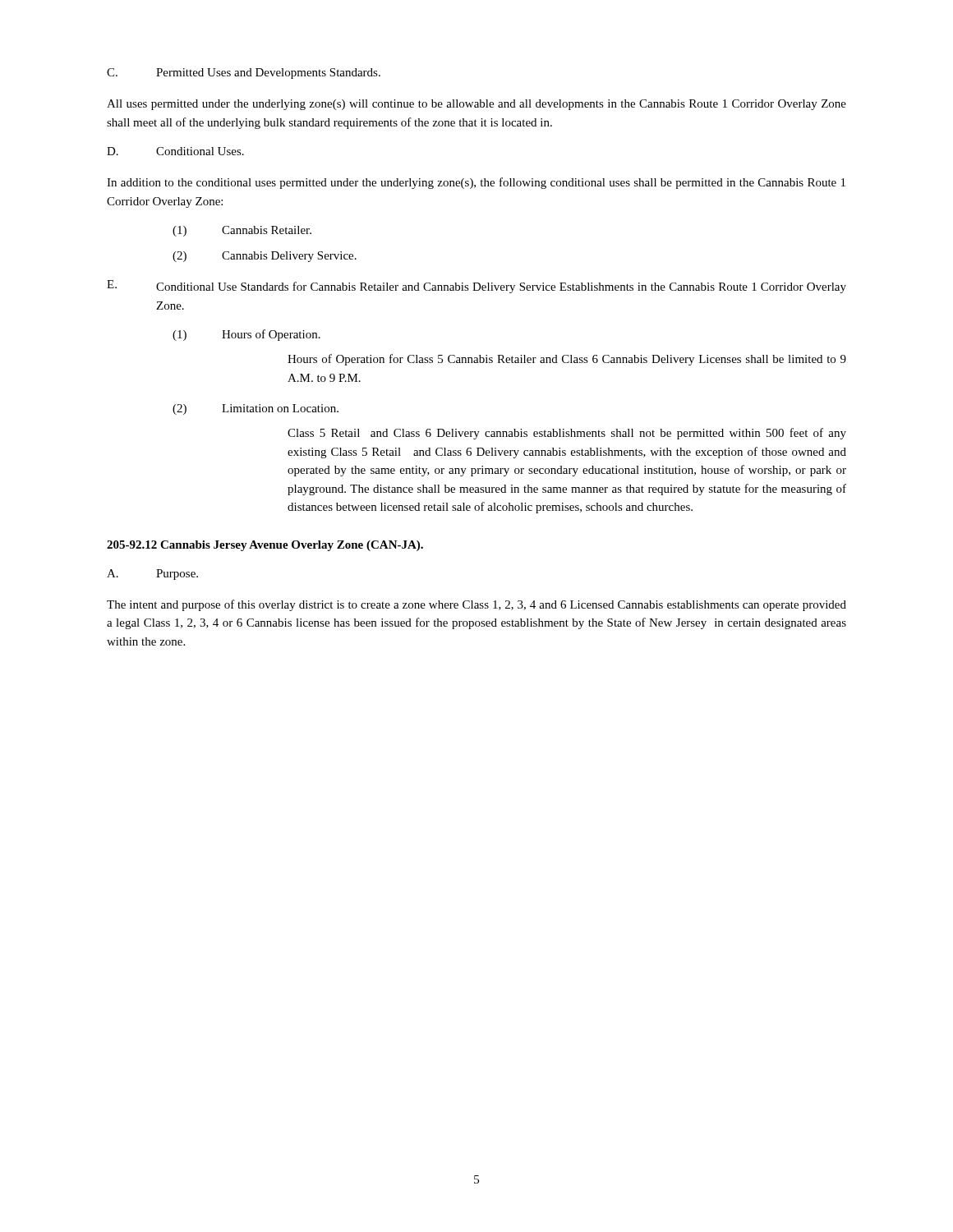Select the element starting "A. Purpose."
Image resolution: width=953 pixels, height=1232 pixels.
point(184,574)
